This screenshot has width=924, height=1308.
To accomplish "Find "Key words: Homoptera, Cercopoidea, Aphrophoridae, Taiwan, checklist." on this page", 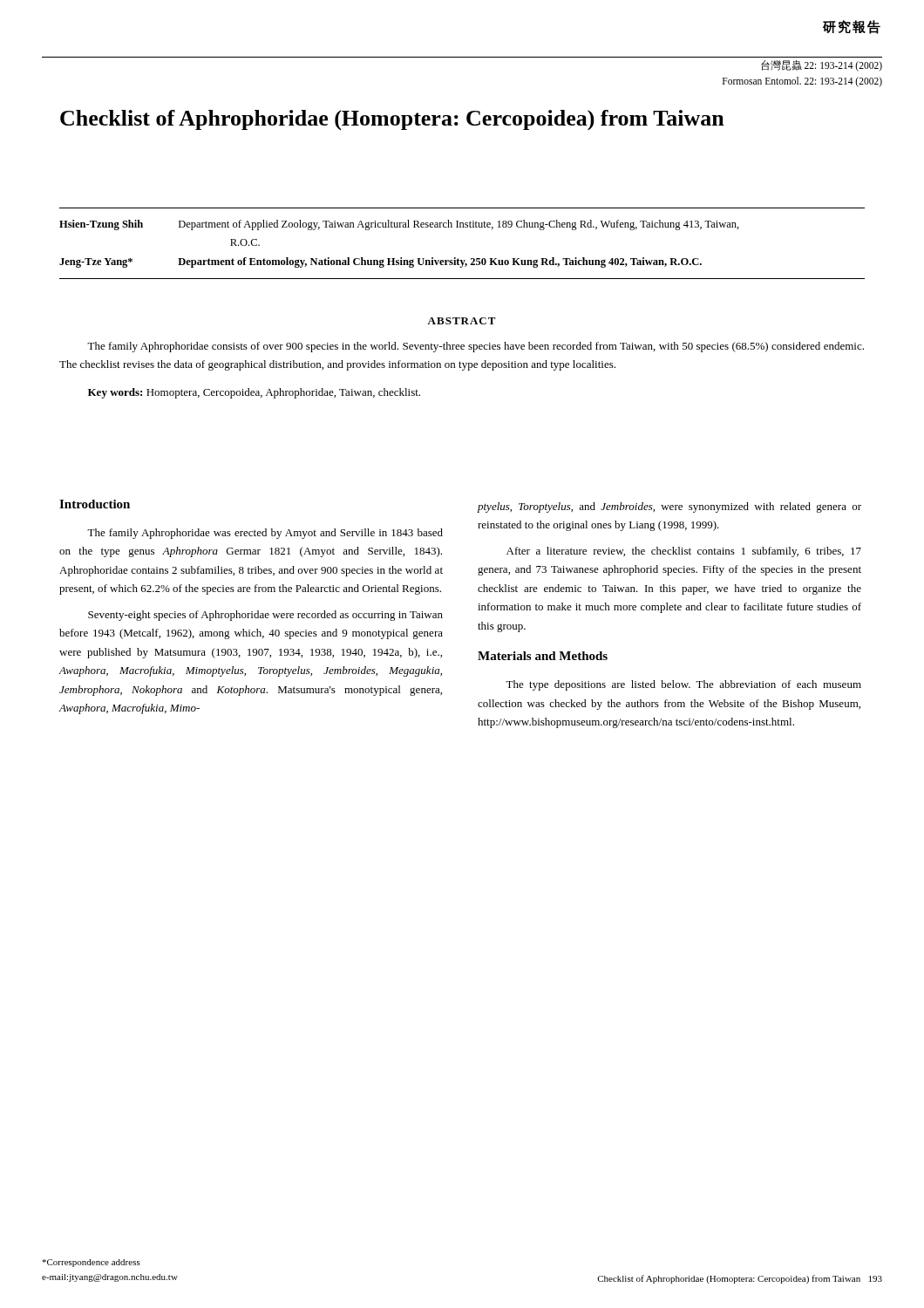I will 254,392.
